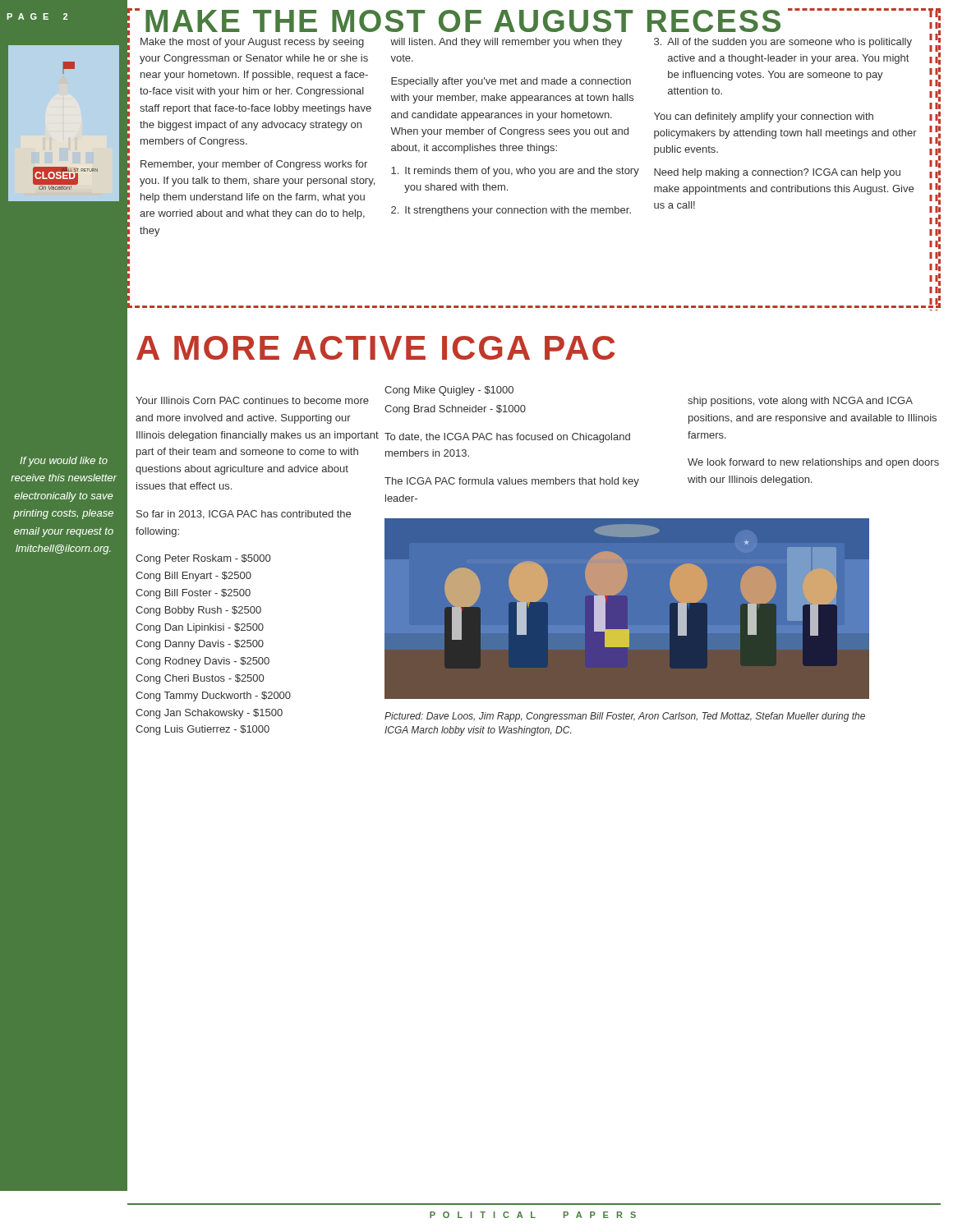
Task: Locate the title that says "Make the Most"
Action: (x=464, y=22)
